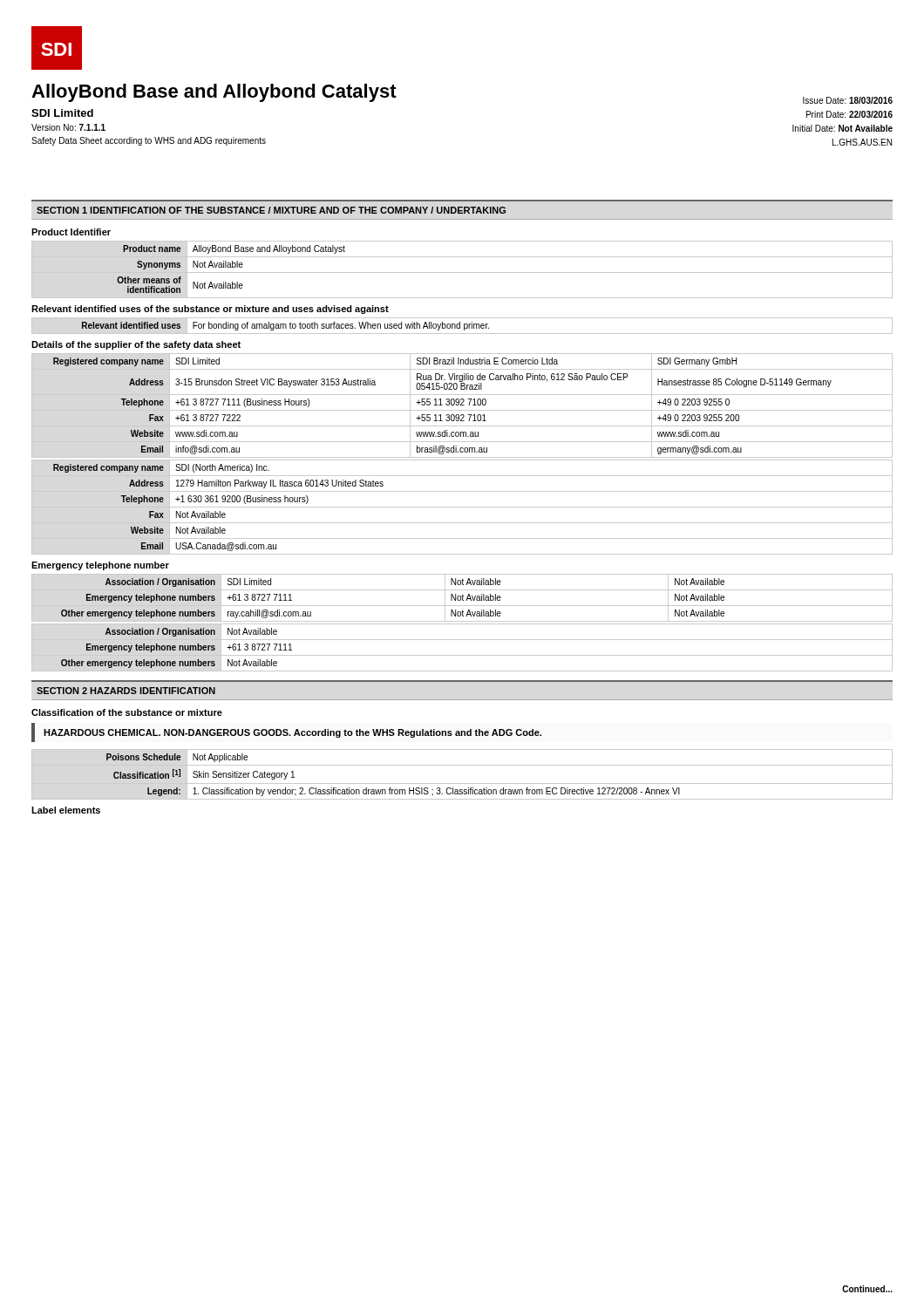
Task: Click on the logo
Action: click(x=462, y=49)
